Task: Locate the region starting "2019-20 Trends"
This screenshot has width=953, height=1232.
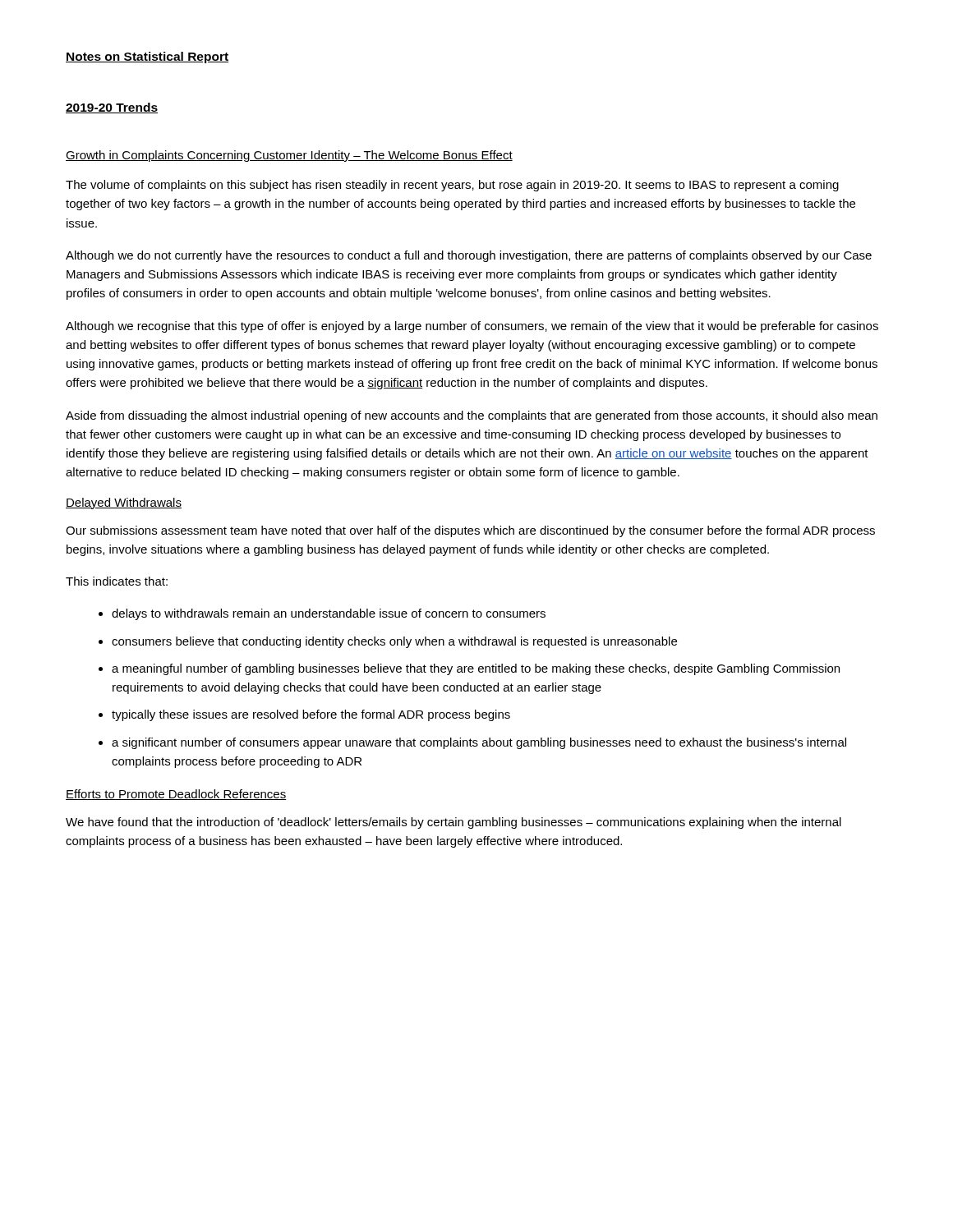Action: (112, 107)
